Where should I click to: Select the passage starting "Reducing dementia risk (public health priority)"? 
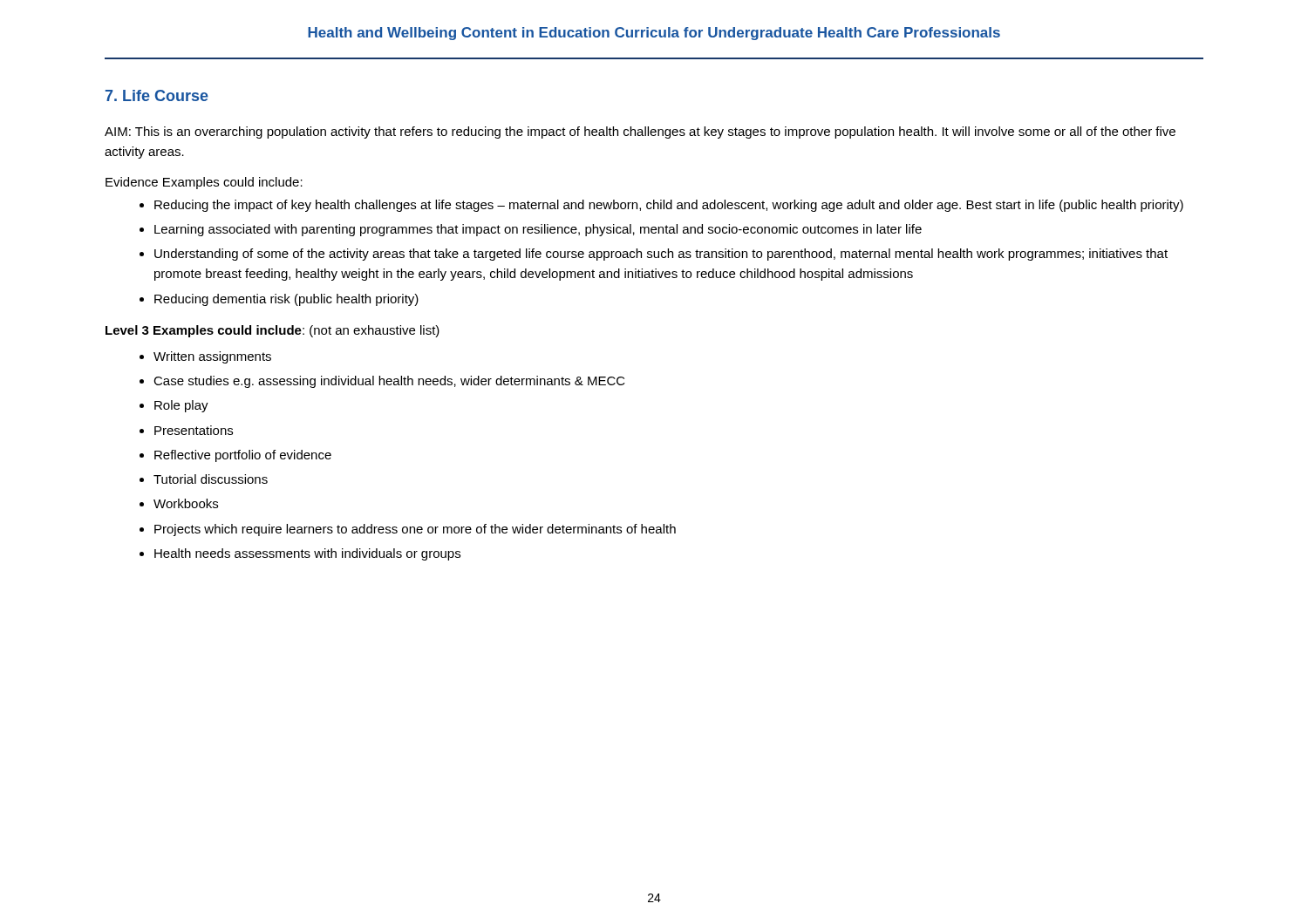tap(286, 298)
